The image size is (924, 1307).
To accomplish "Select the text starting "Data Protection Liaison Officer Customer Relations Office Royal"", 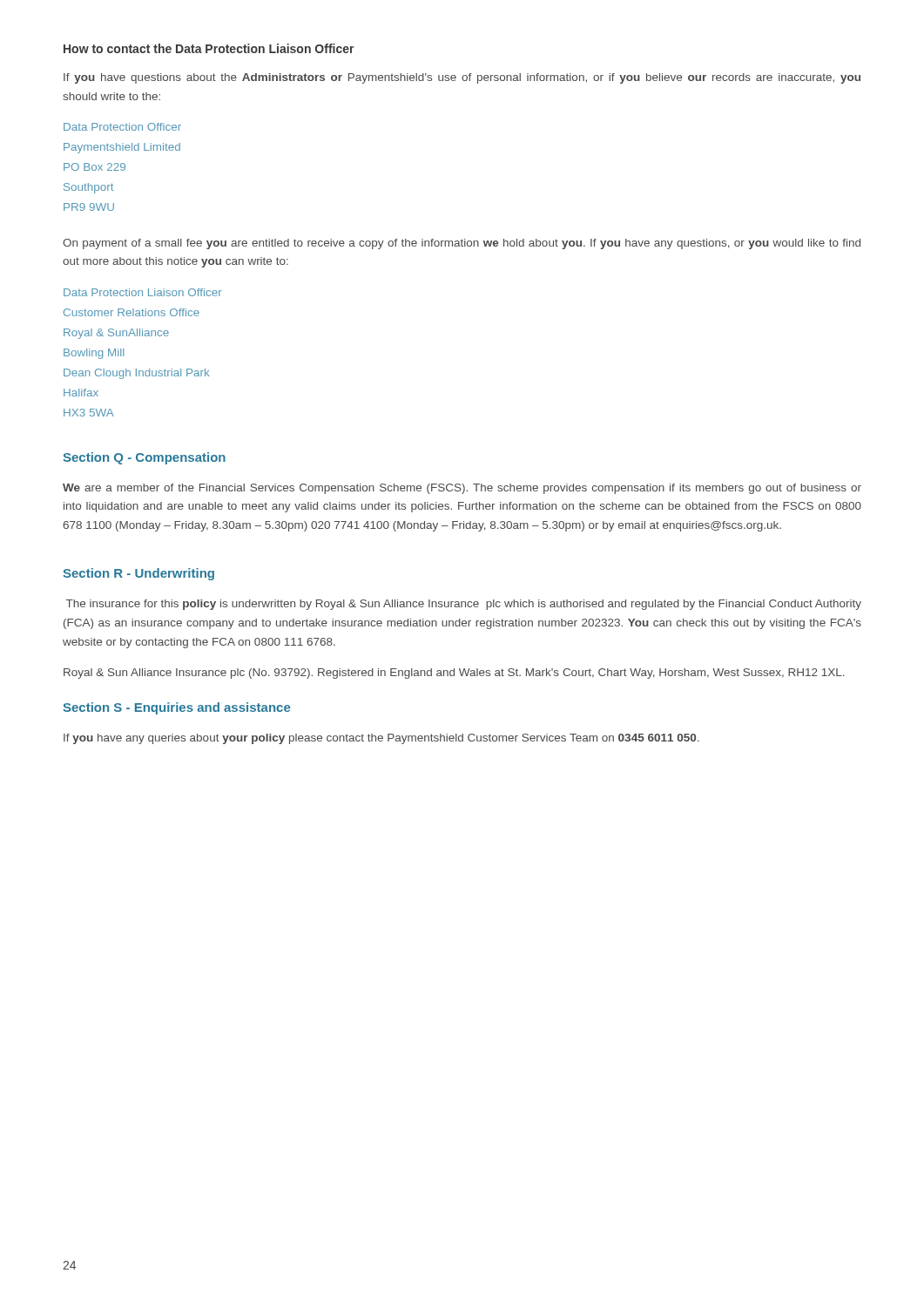I will coord(143,292).
